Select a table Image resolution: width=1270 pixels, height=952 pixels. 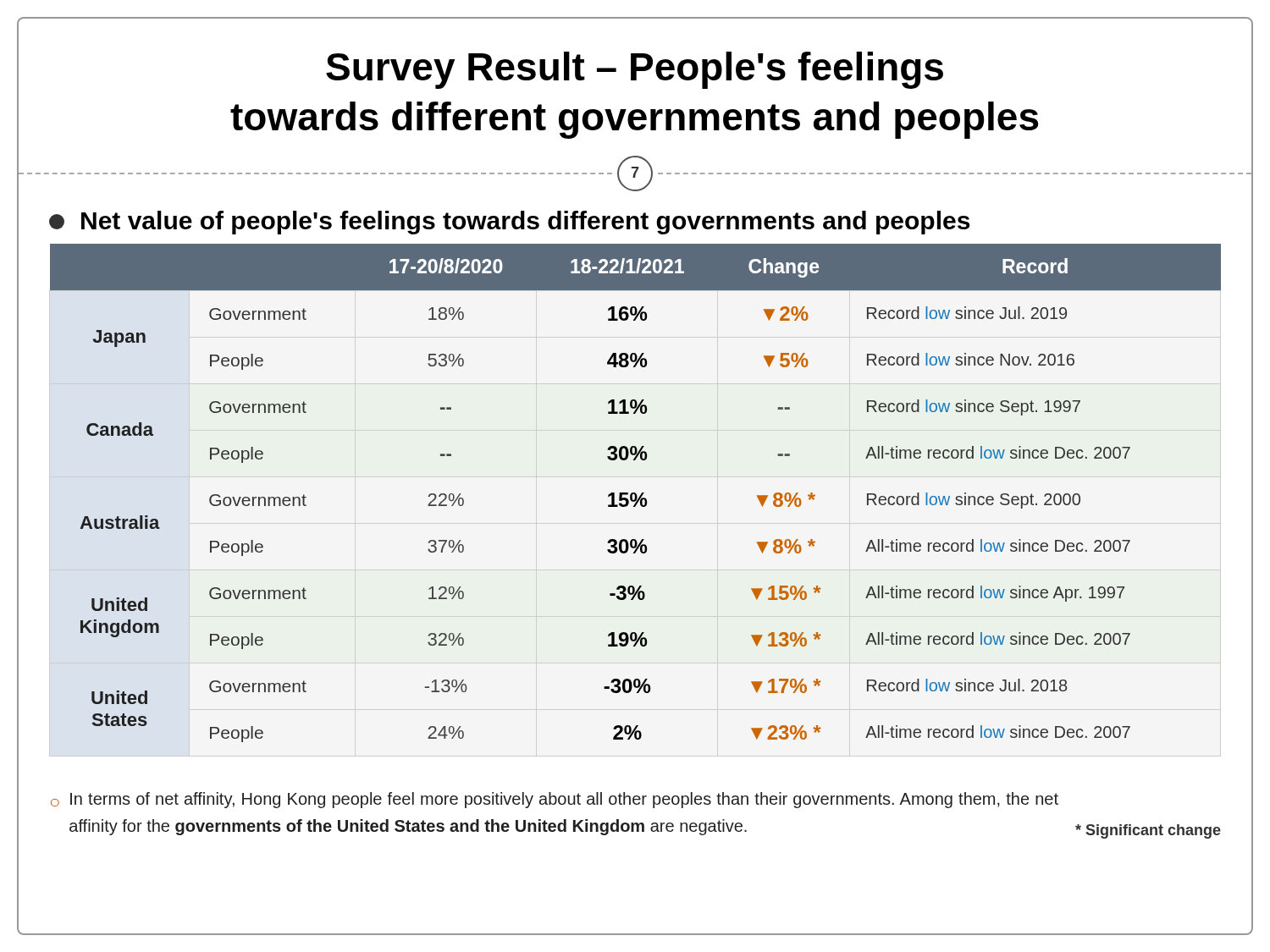point(635,500)
